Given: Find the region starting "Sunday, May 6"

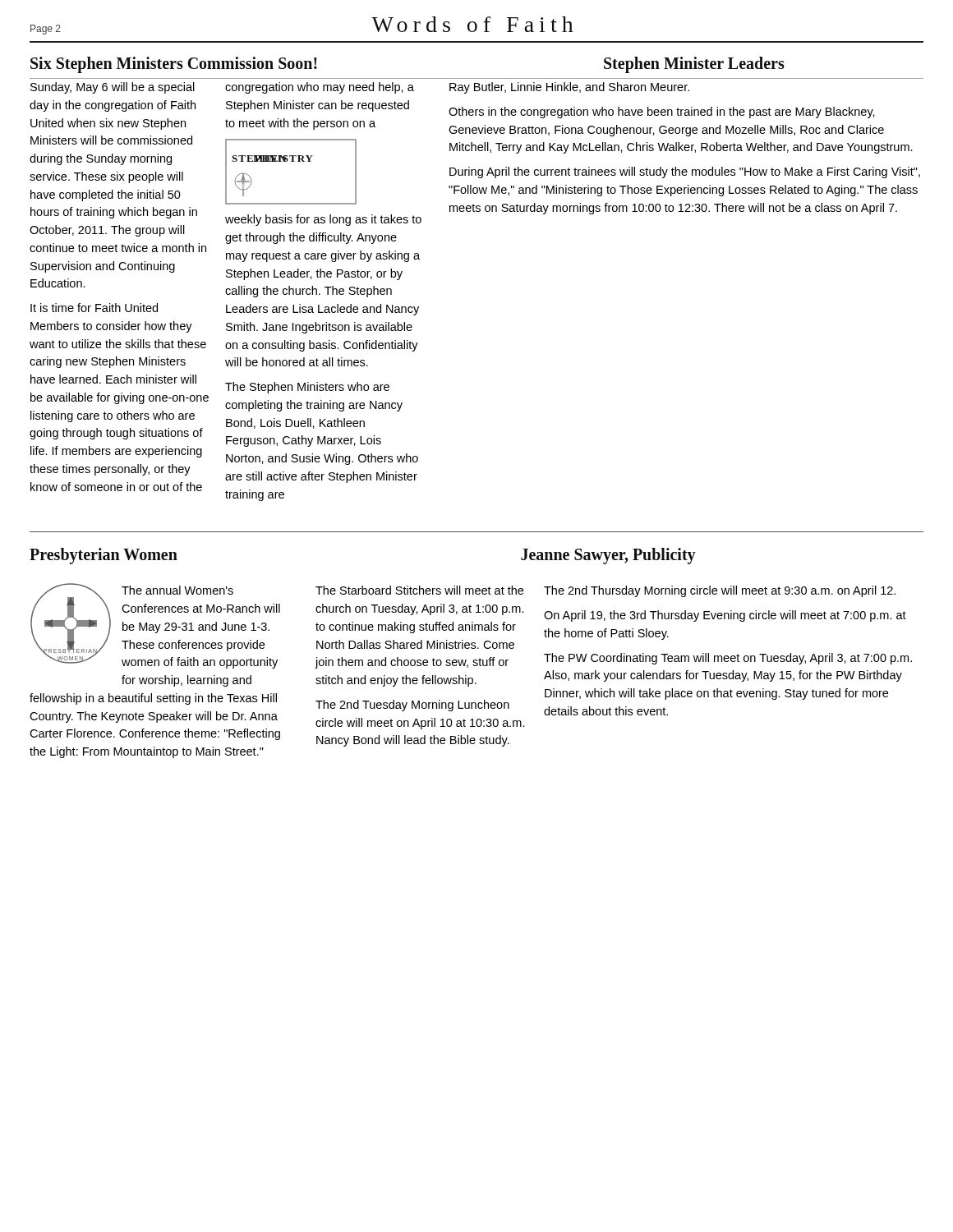Looking at the screenshot, I should click(113, 88).
